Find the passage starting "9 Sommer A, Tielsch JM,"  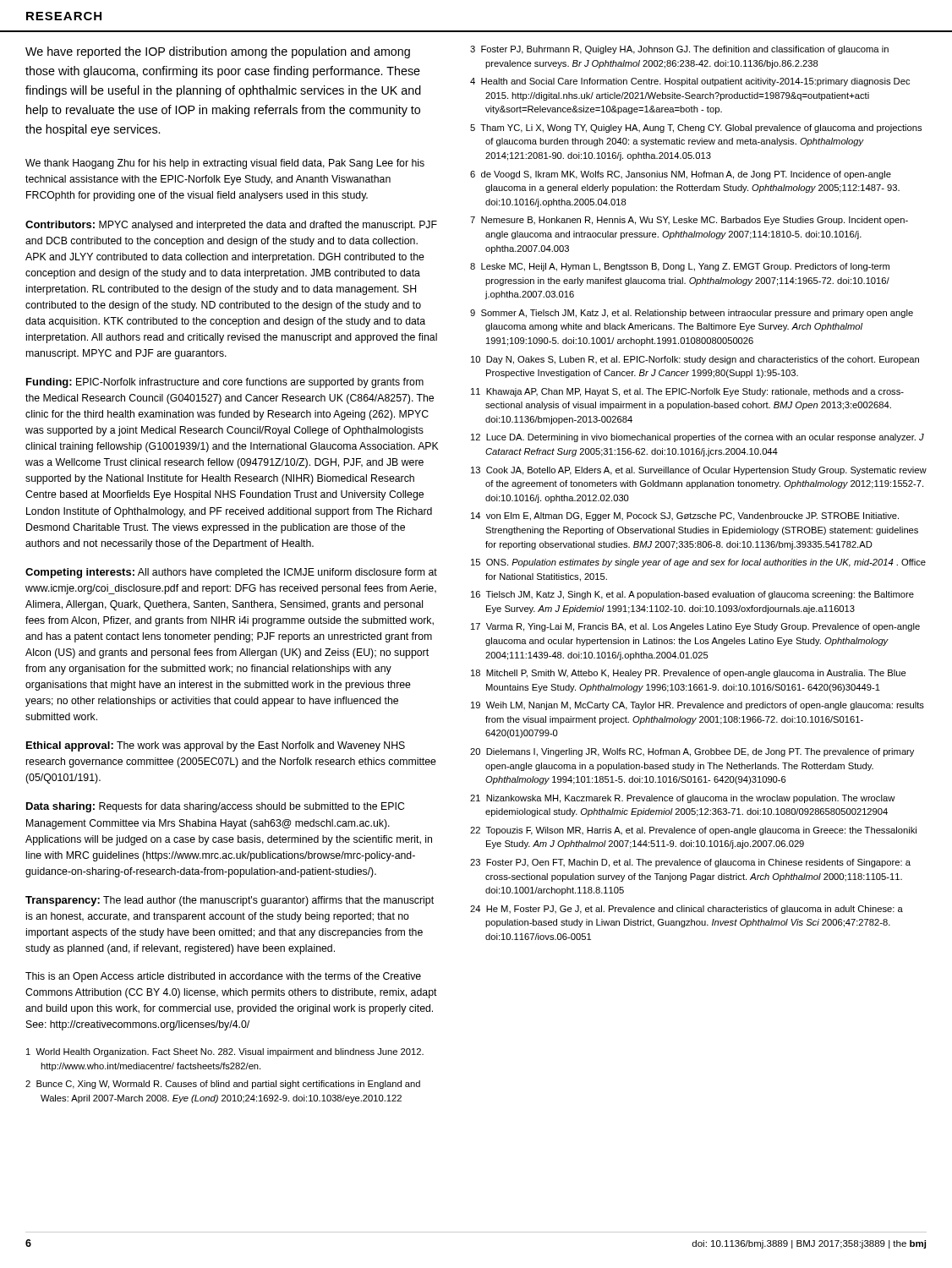(692, 327)
